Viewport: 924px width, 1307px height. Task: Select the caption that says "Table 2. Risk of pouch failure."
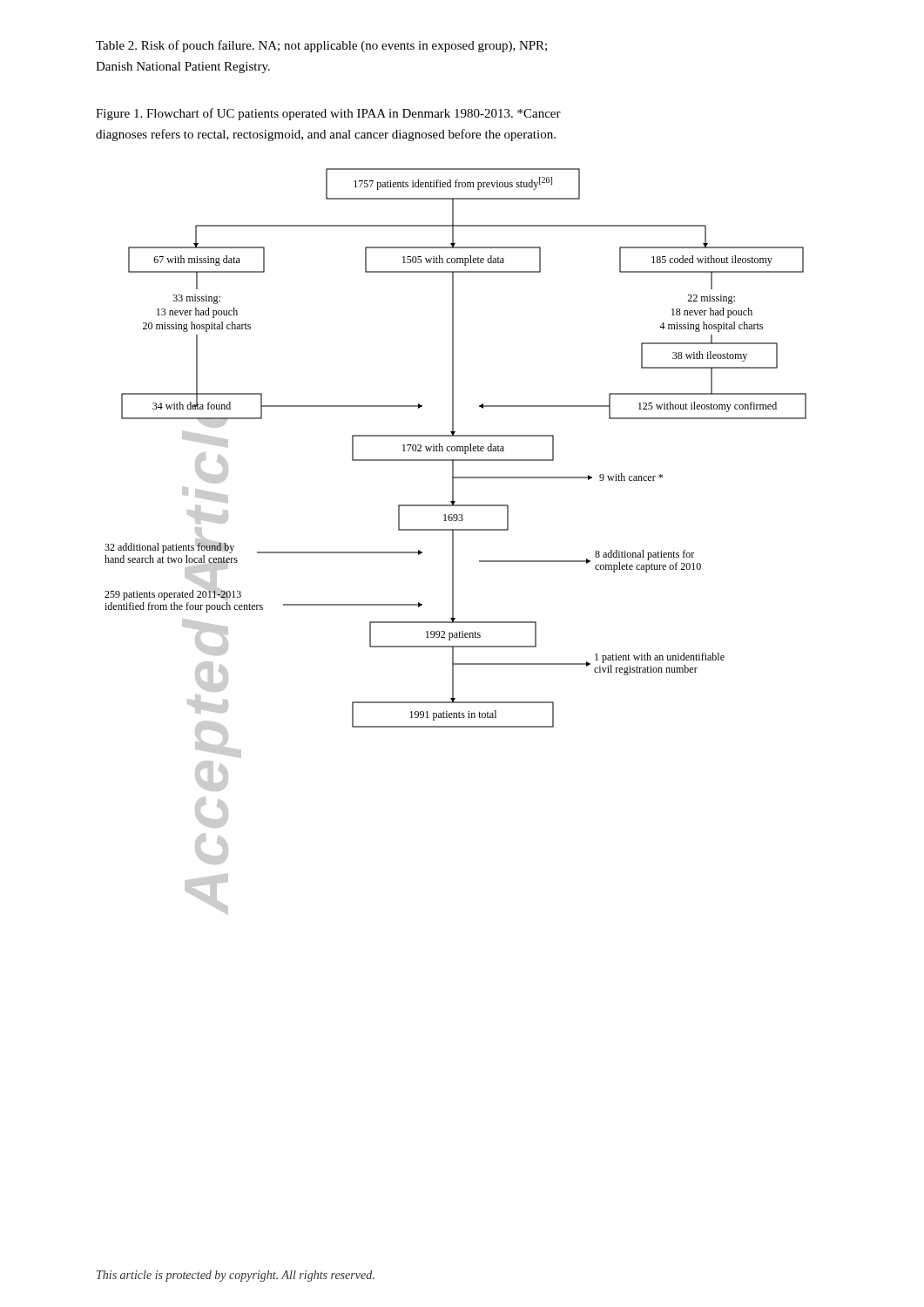pos(322,56)
